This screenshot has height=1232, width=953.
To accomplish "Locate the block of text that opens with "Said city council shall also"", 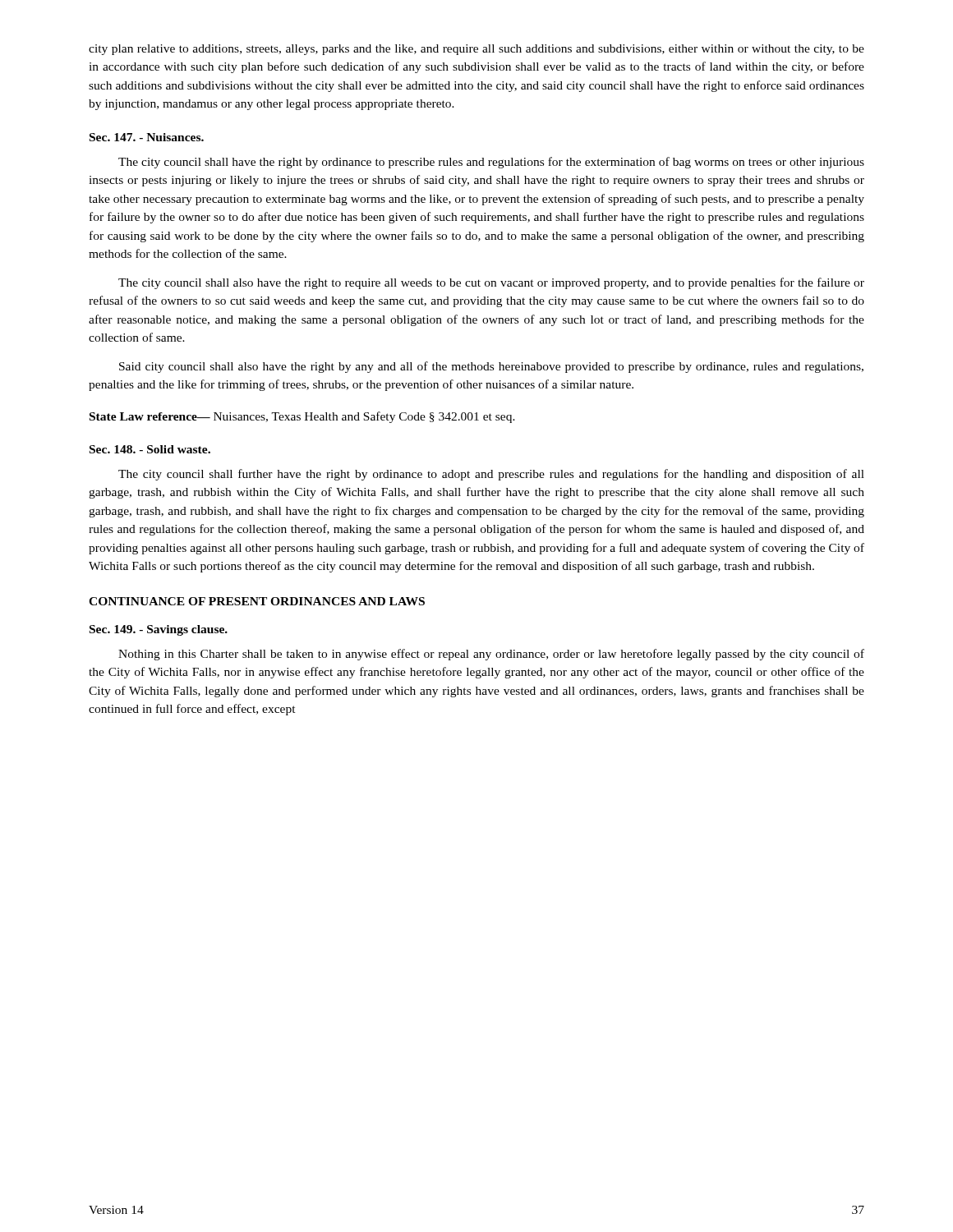I will (476, 375).
